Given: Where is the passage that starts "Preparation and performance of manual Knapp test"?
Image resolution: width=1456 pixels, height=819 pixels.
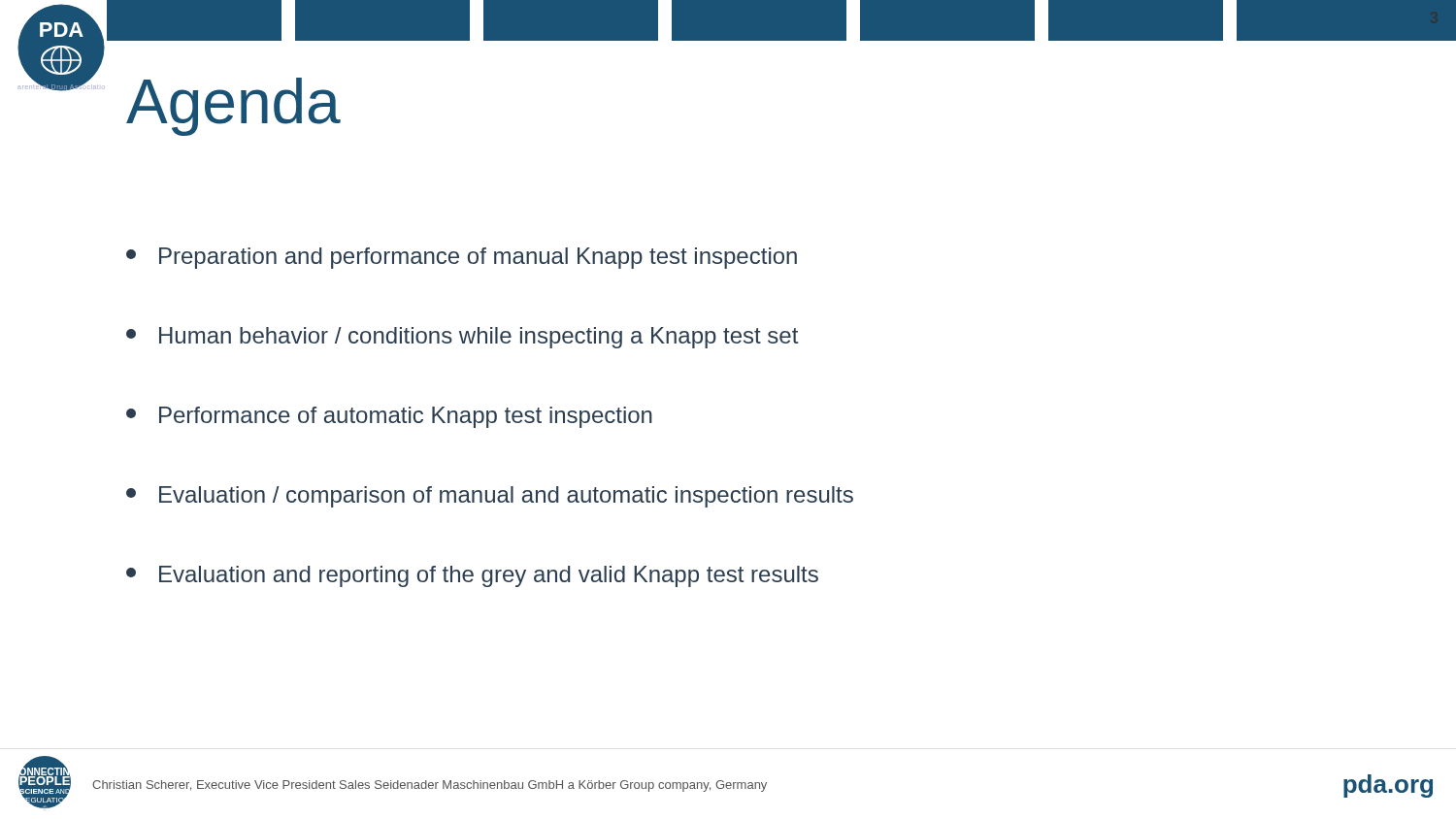Looking at the screenshot, I should click(x=462, y=256).
